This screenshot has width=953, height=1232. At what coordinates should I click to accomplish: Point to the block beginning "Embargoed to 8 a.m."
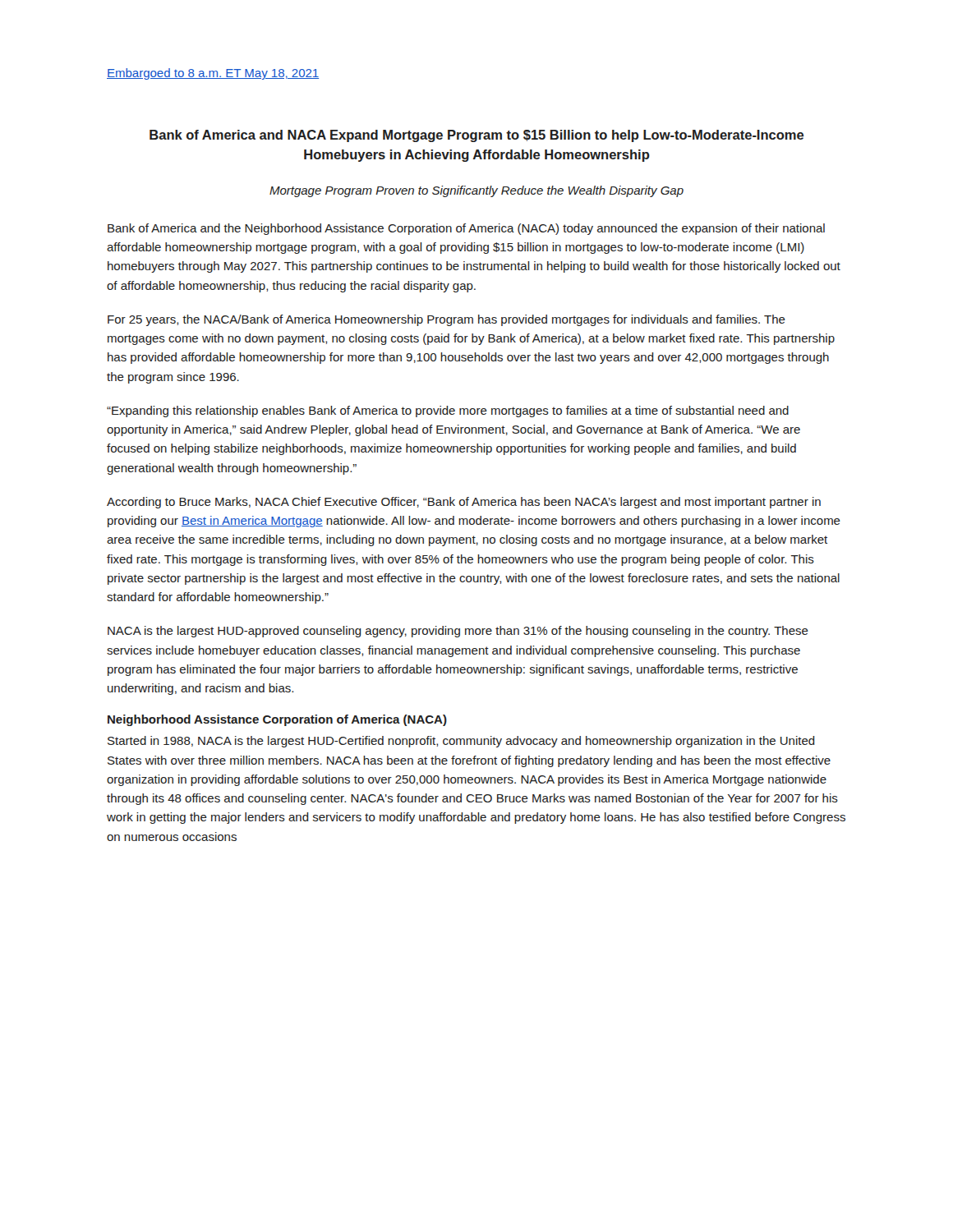[213, 73]
